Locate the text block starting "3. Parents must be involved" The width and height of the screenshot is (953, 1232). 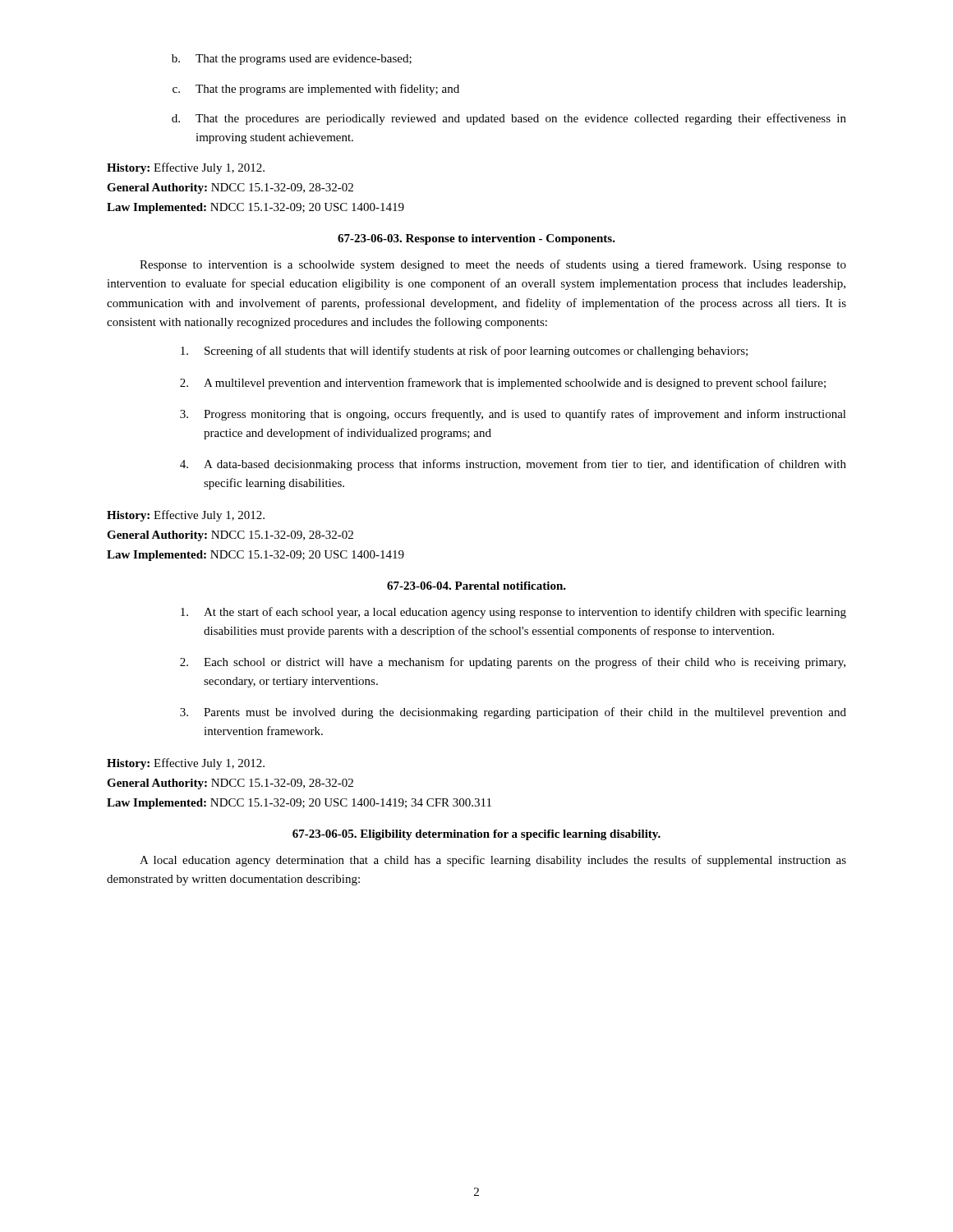pyautogui.click(x=501, y=722)
